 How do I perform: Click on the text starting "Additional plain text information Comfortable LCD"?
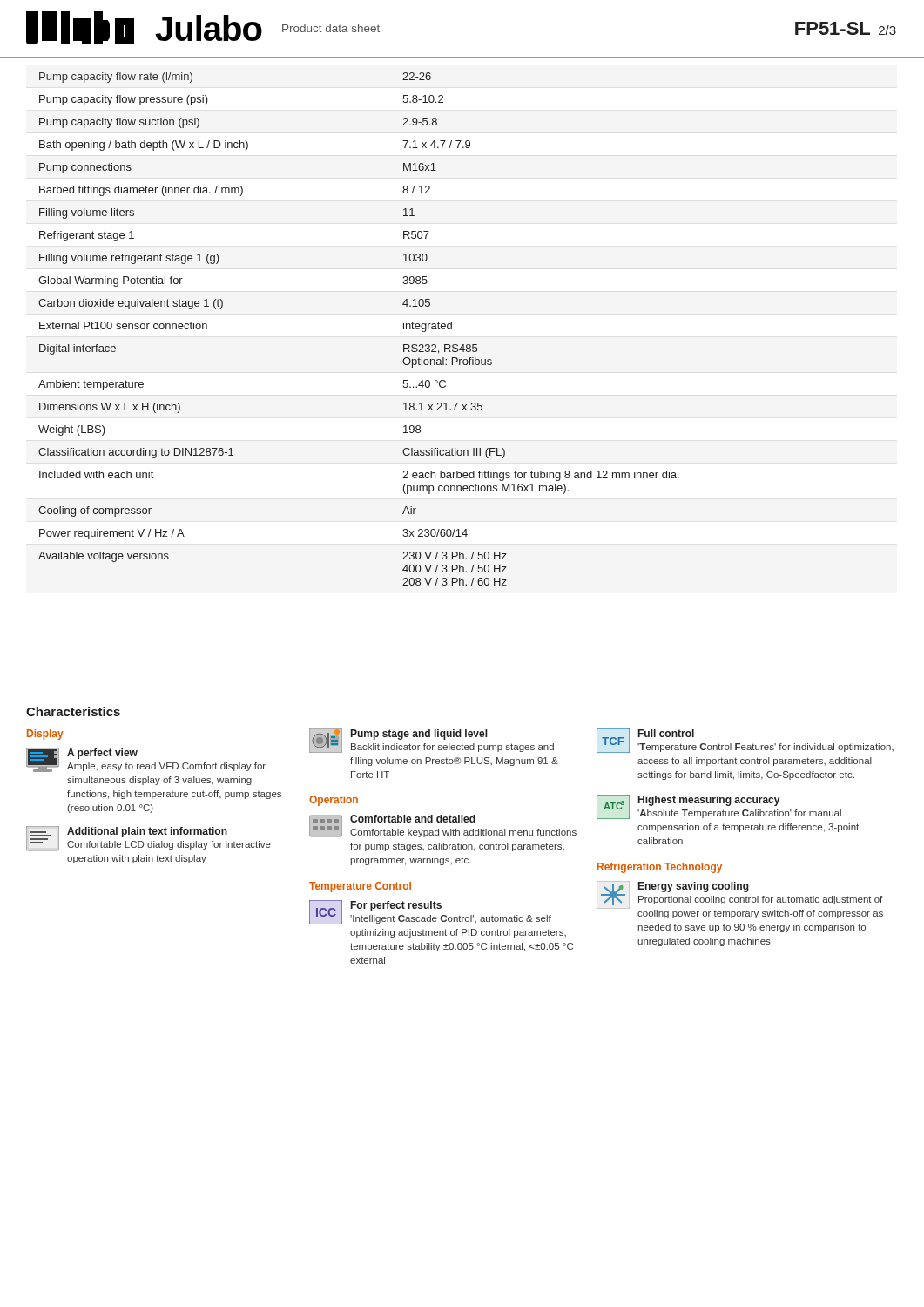pyautogui.click(x=159, y=846)
